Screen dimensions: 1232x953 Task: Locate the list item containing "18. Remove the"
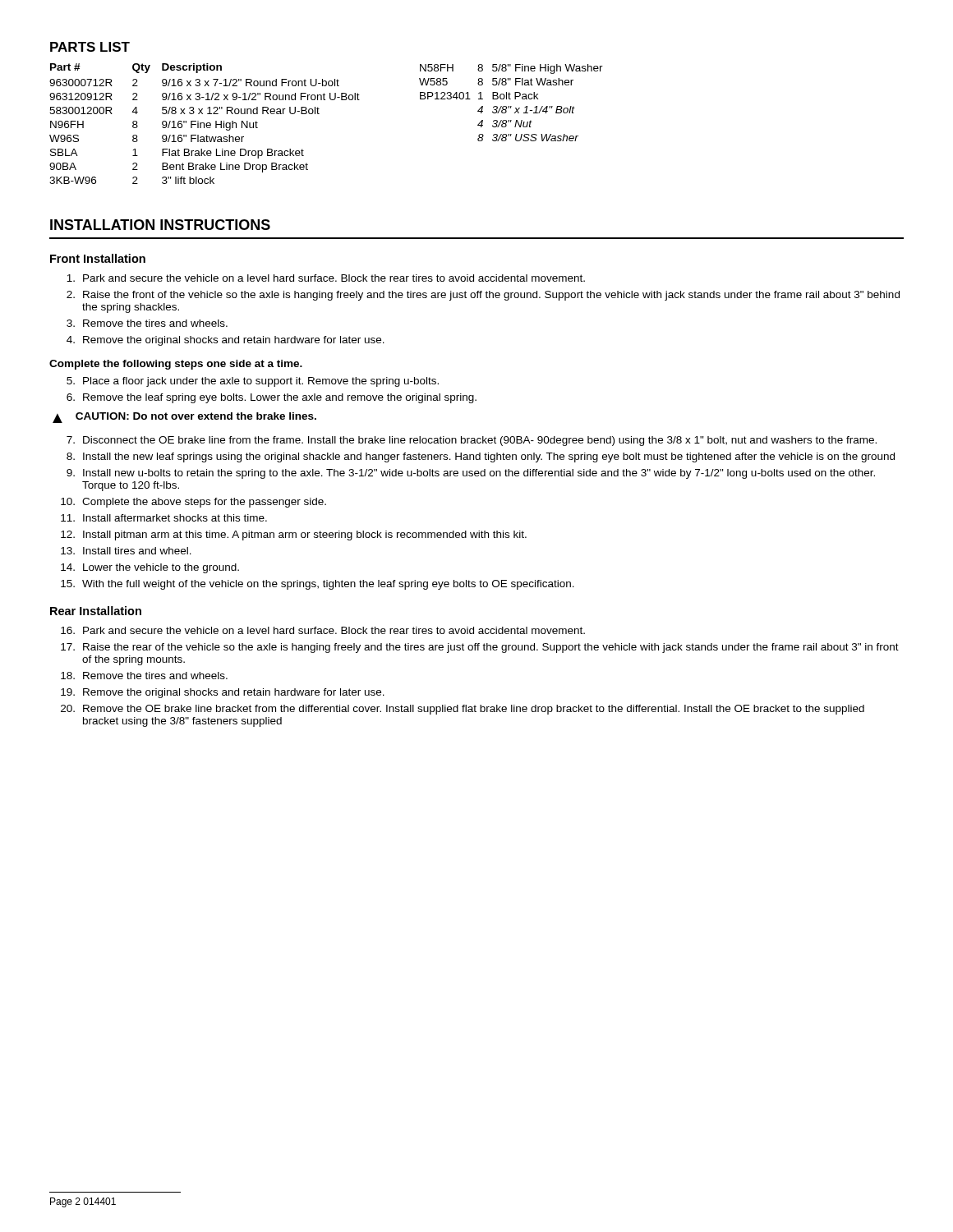coord(144,676)
